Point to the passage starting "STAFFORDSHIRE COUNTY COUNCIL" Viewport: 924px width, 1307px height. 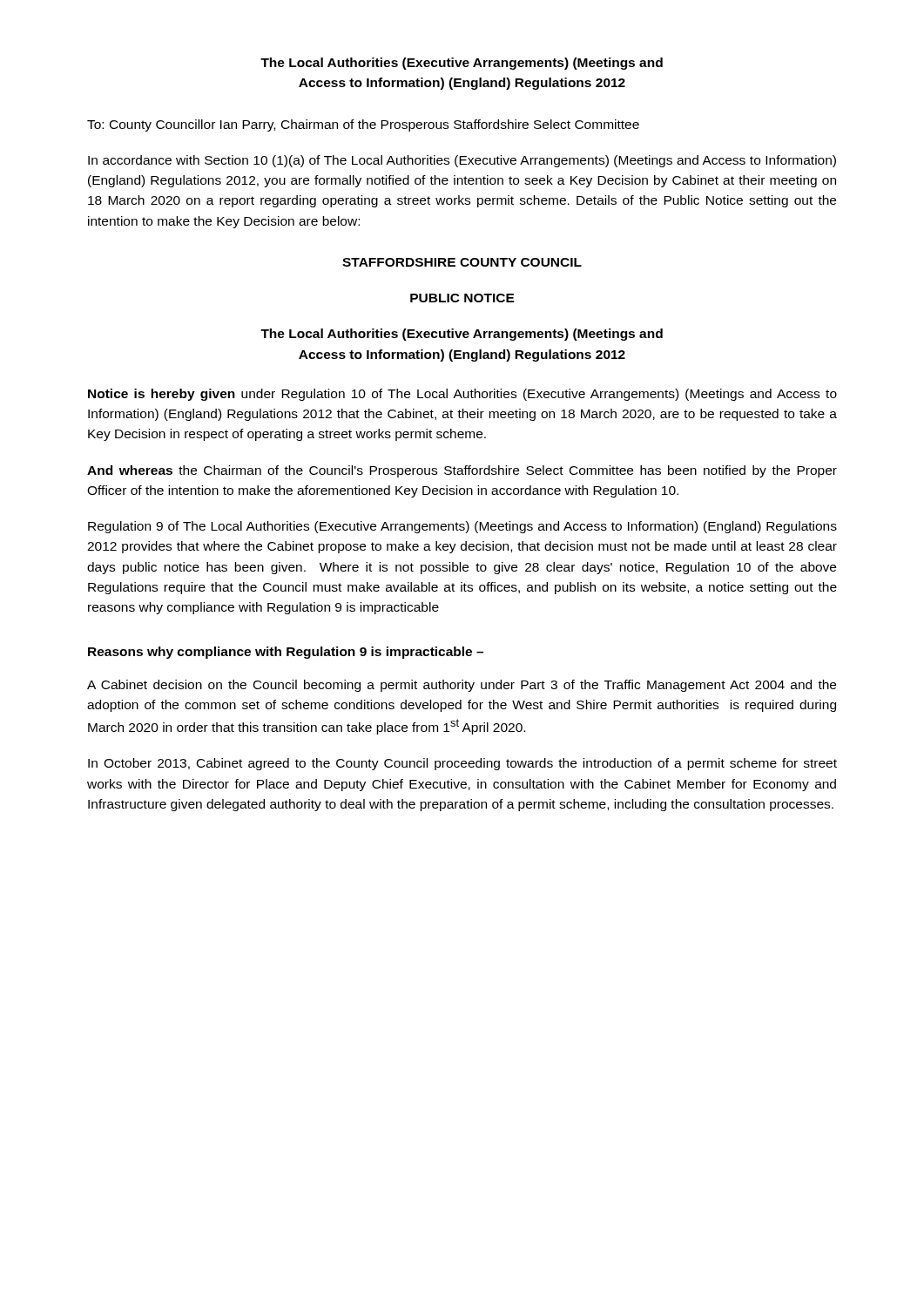[x=462, y=262]
